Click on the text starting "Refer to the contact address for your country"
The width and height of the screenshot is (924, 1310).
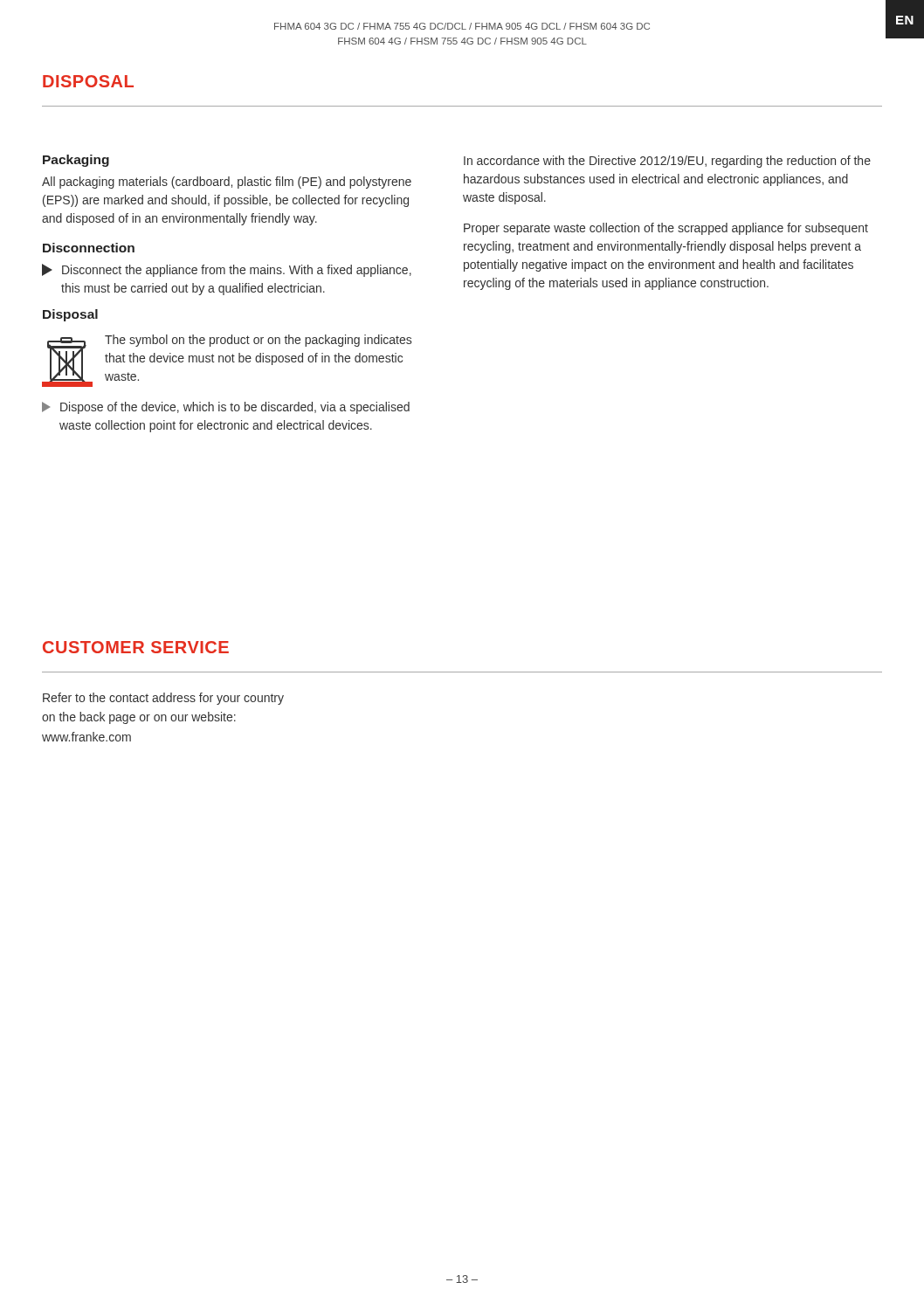coord(163,717)
